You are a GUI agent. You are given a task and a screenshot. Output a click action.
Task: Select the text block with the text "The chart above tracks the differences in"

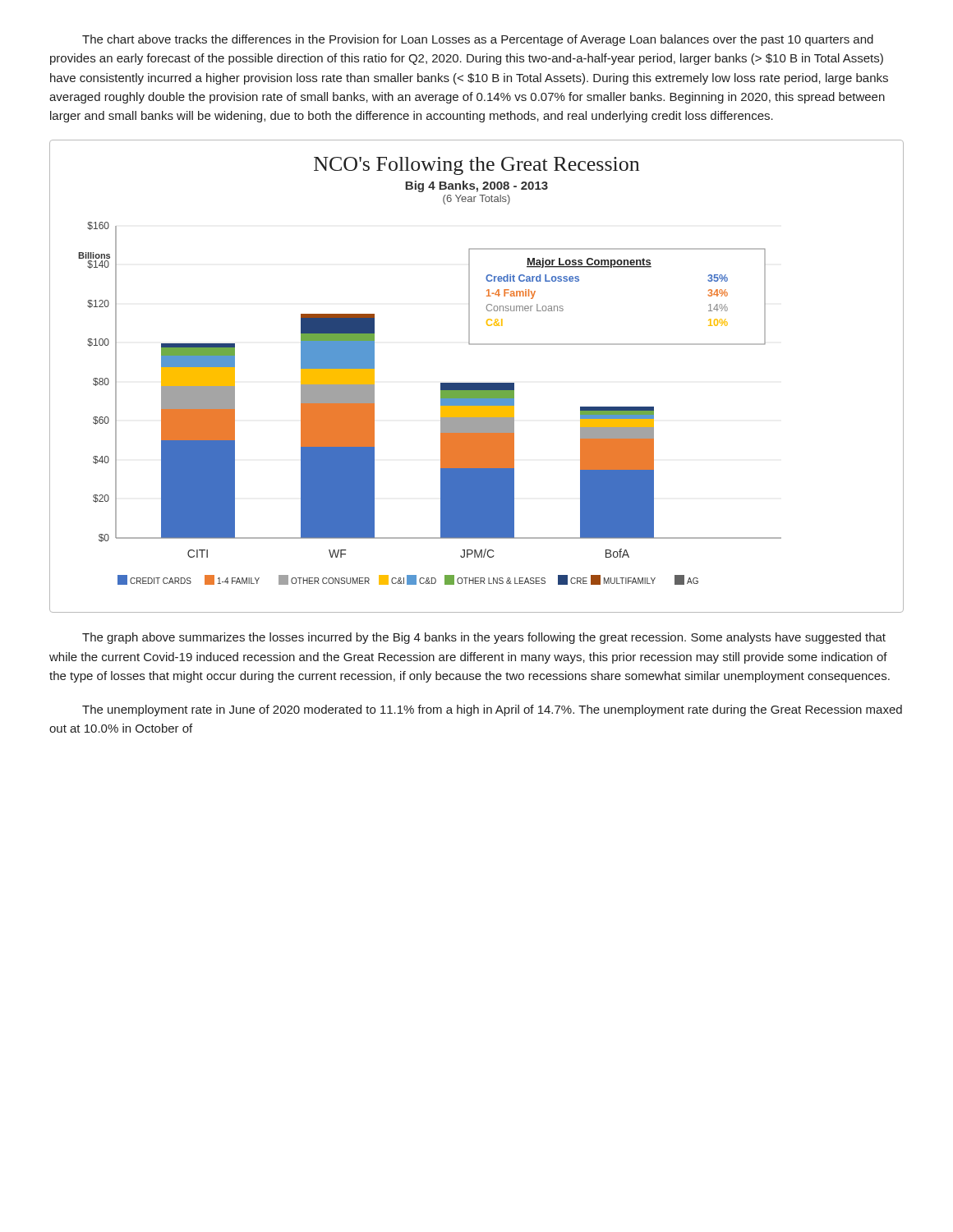tap(469, 77)
